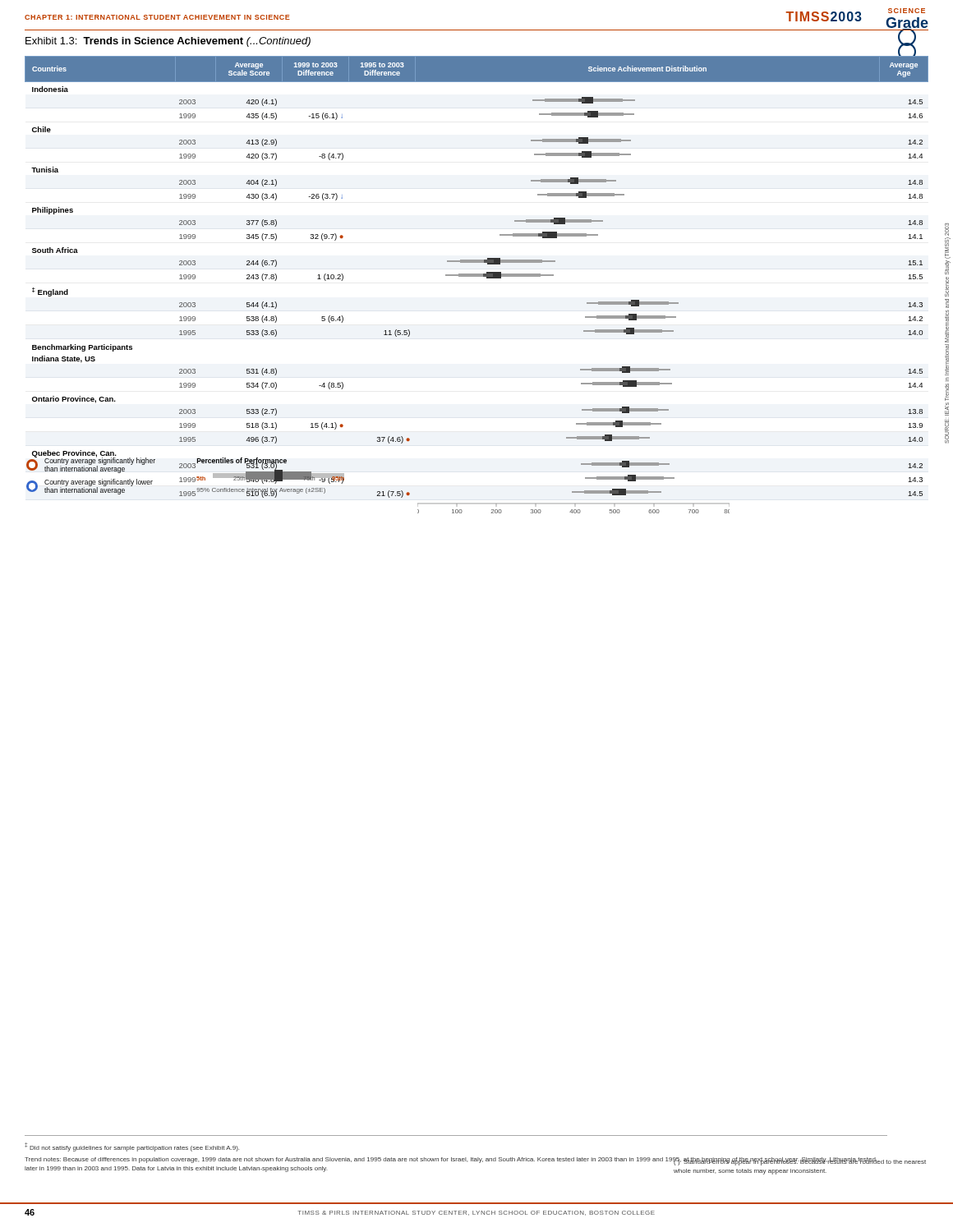Locate the block of text that opens with "‡ Did not"
This screenshot has height=1232, width=953.
click(456, 1157)
